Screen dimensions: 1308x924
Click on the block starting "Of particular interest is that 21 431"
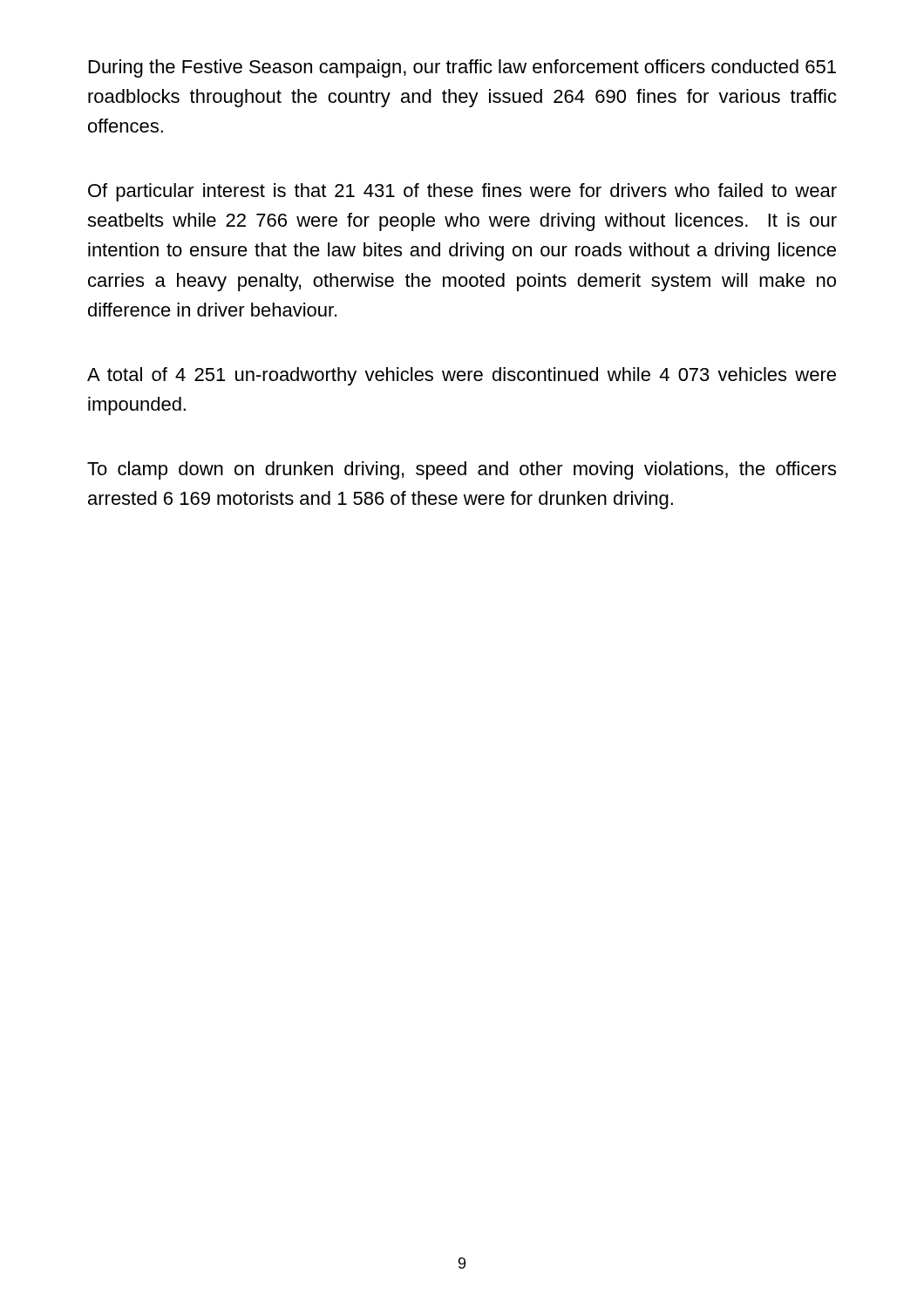click(462, 250)
